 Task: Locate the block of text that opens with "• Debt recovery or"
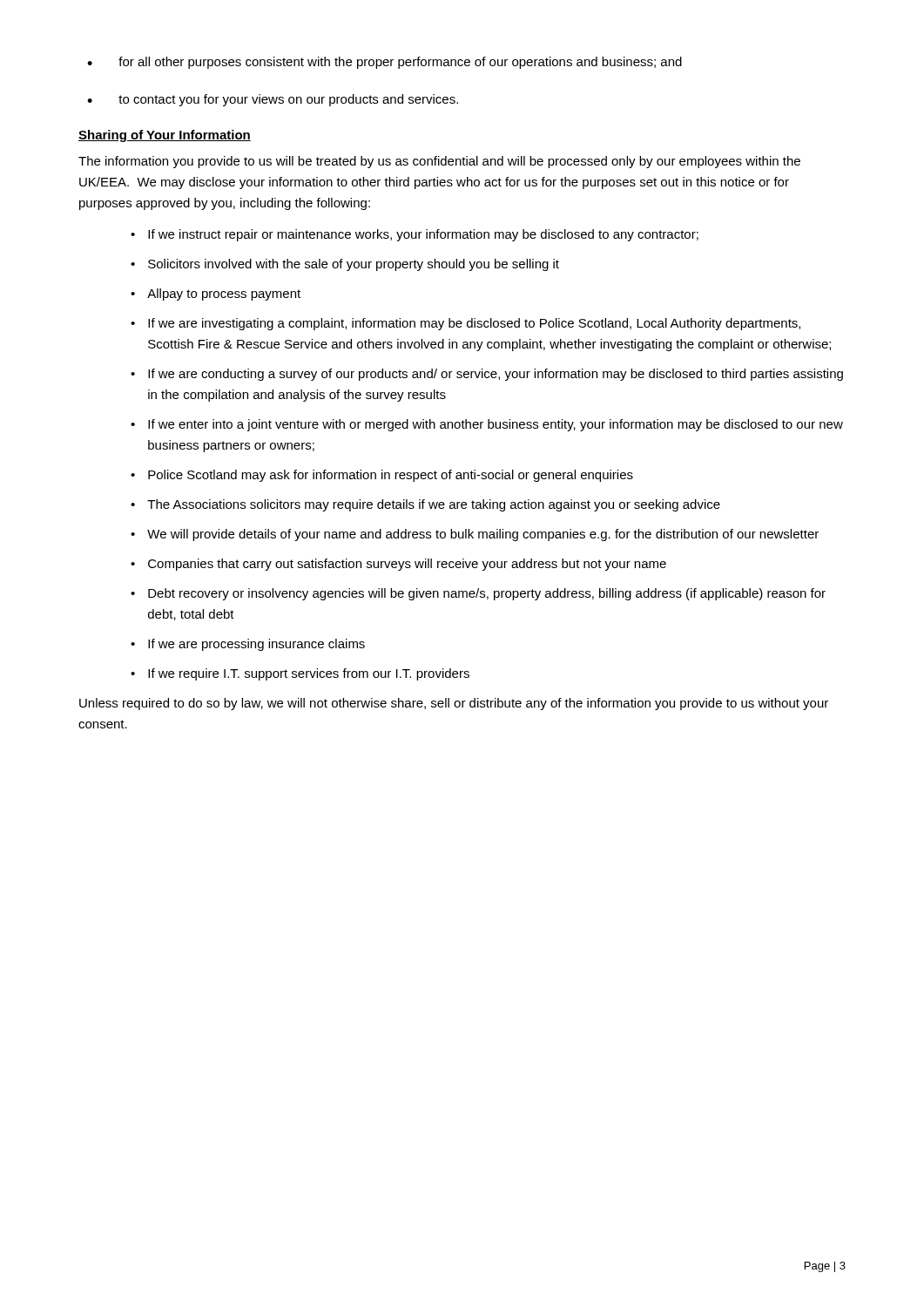[488, 604]
